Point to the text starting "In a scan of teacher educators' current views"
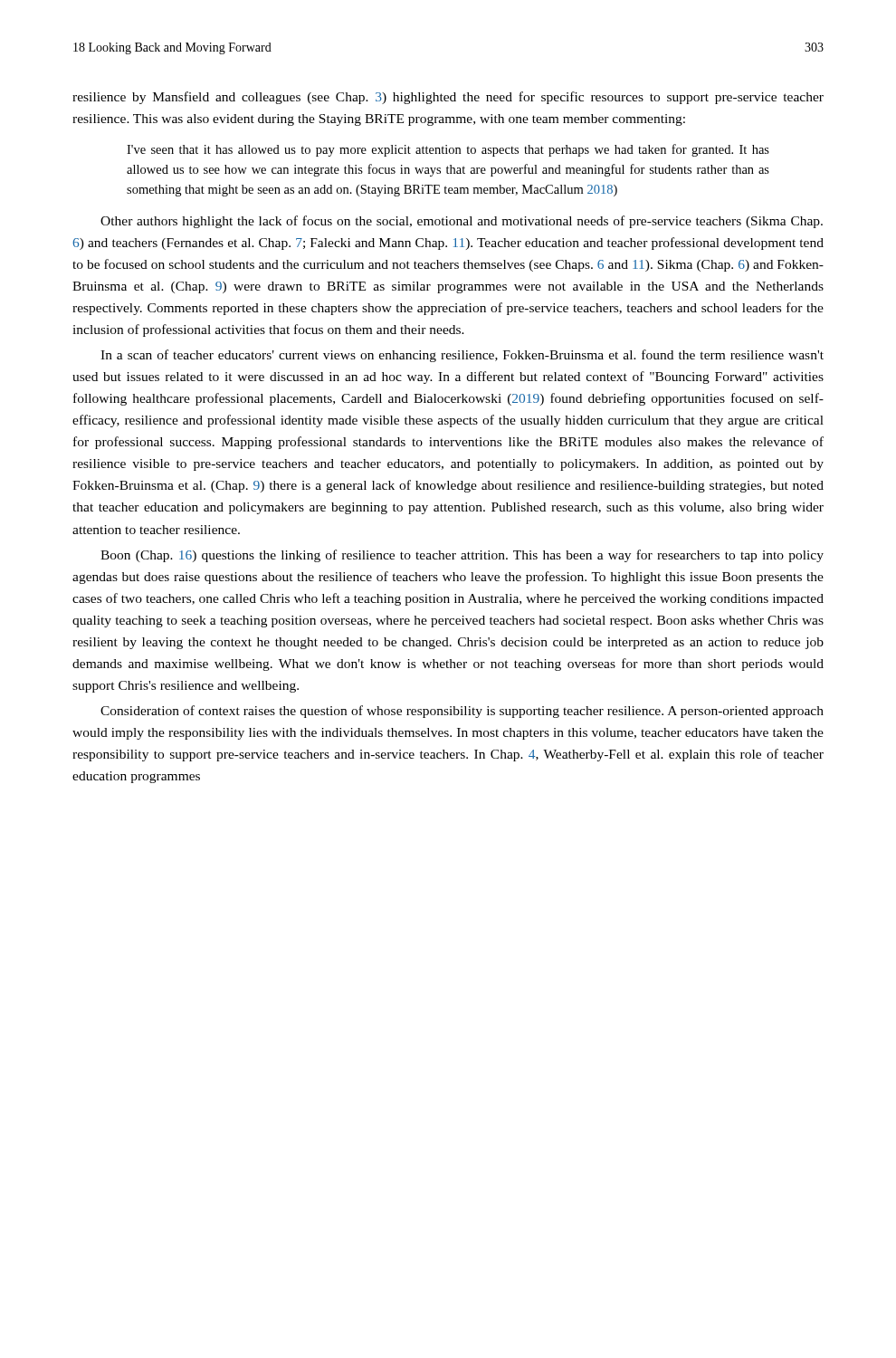The width and height of the screenshot is (896, 1358). 448,442
